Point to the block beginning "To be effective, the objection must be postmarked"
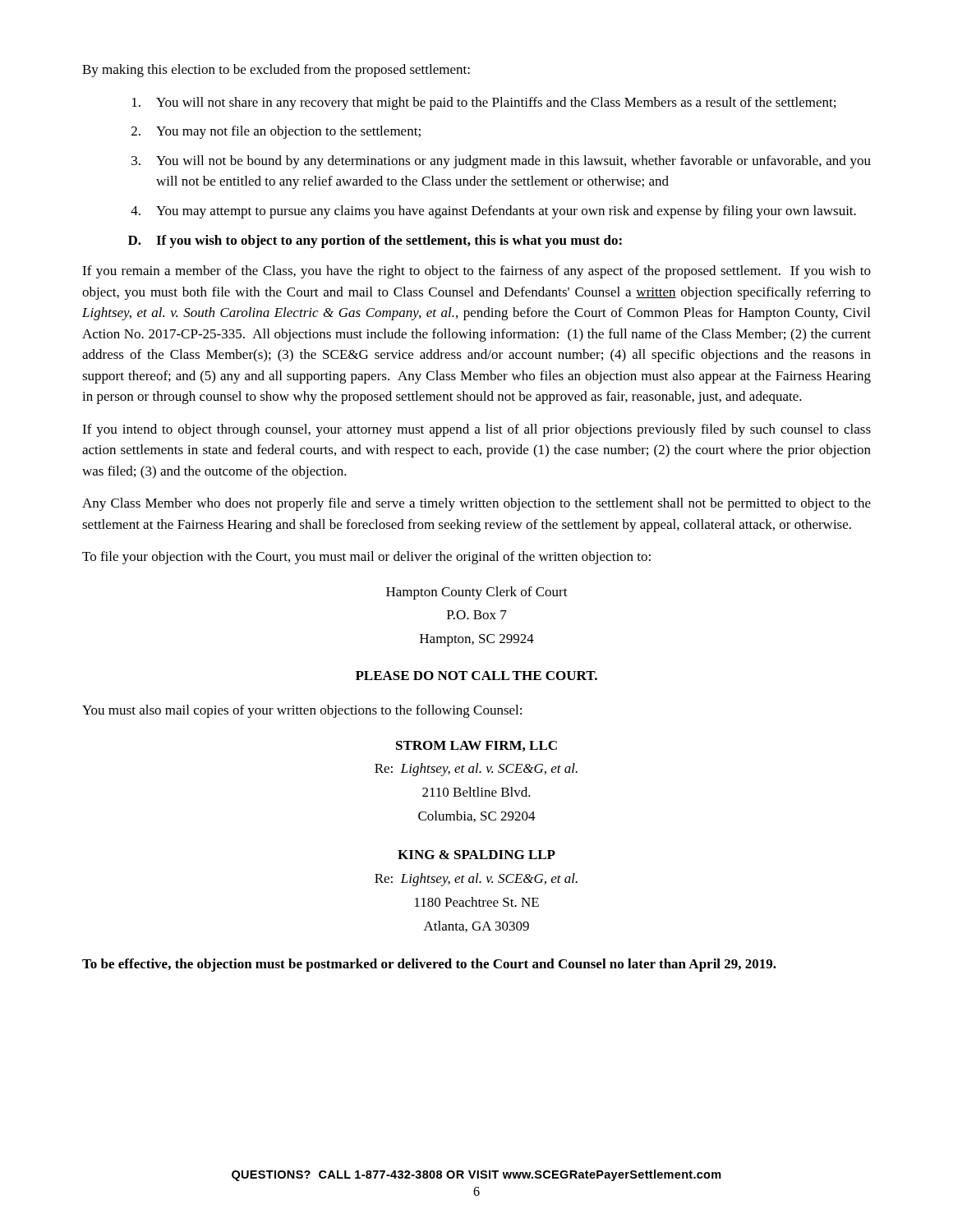Image resolution: width=953 pixels, height=1232 pixels. pyautogui.click(x=429, y=964)
